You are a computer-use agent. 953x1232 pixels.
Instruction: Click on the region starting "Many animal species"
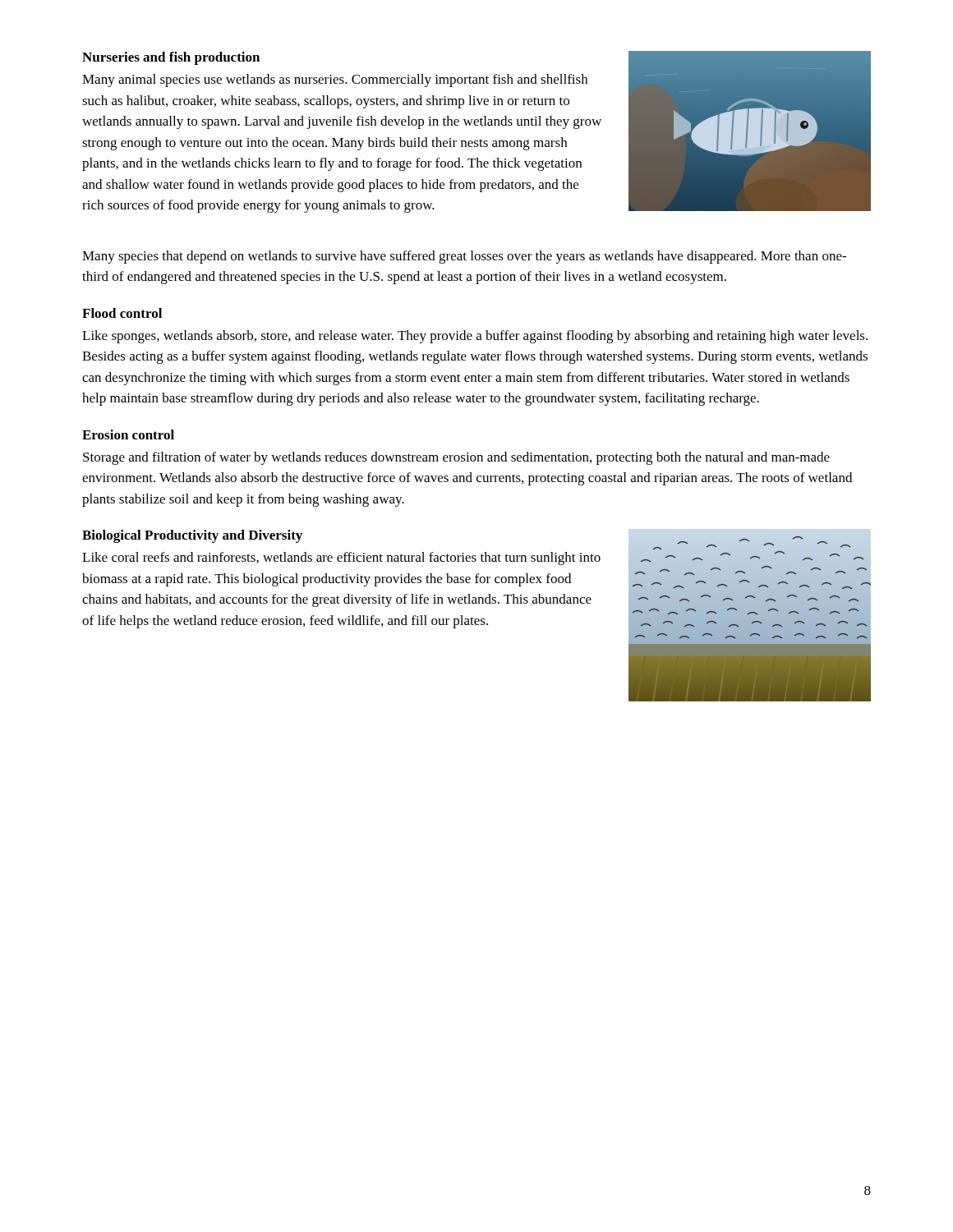343,142
